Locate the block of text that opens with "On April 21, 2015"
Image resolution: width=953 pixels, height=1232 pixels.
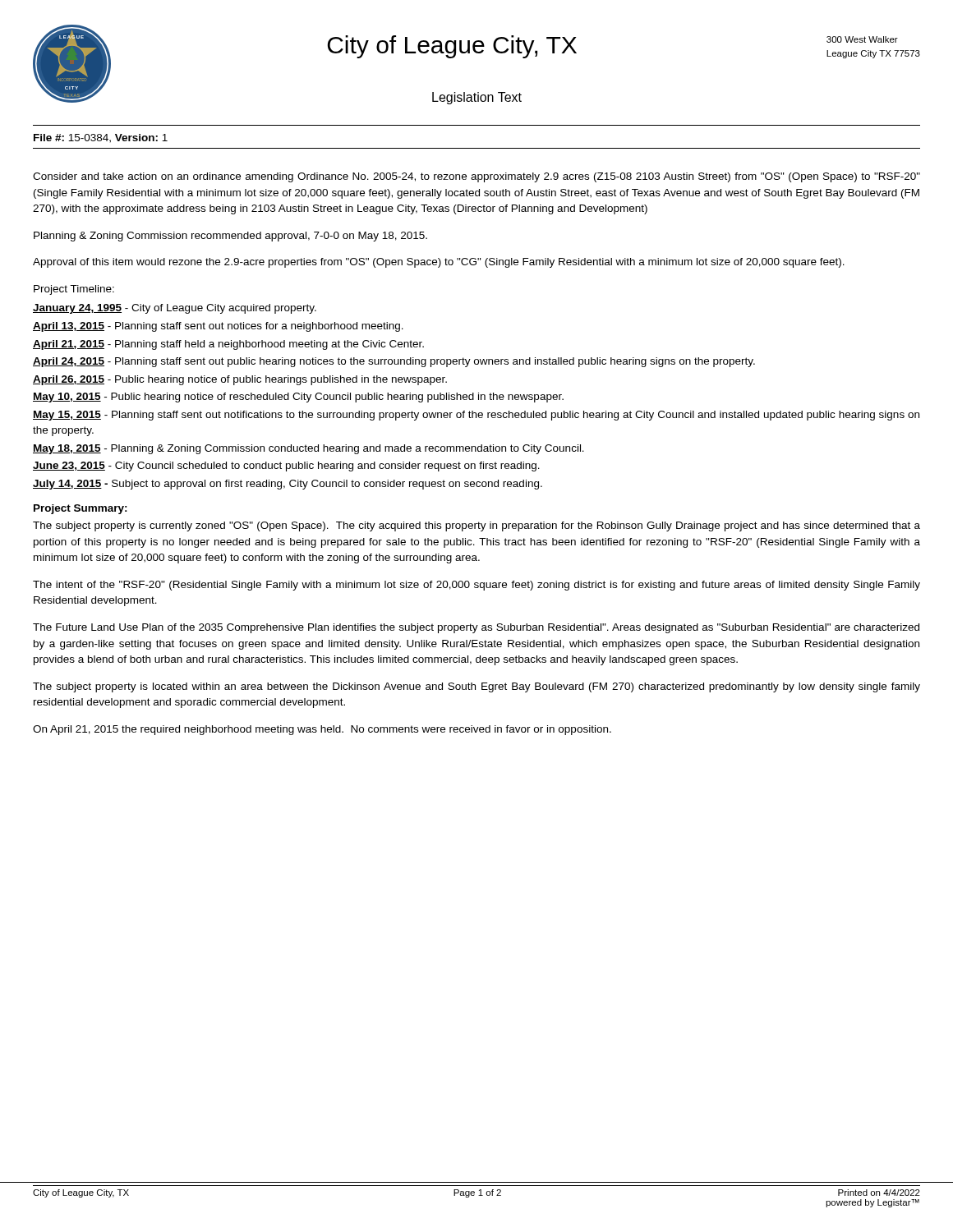322,729
